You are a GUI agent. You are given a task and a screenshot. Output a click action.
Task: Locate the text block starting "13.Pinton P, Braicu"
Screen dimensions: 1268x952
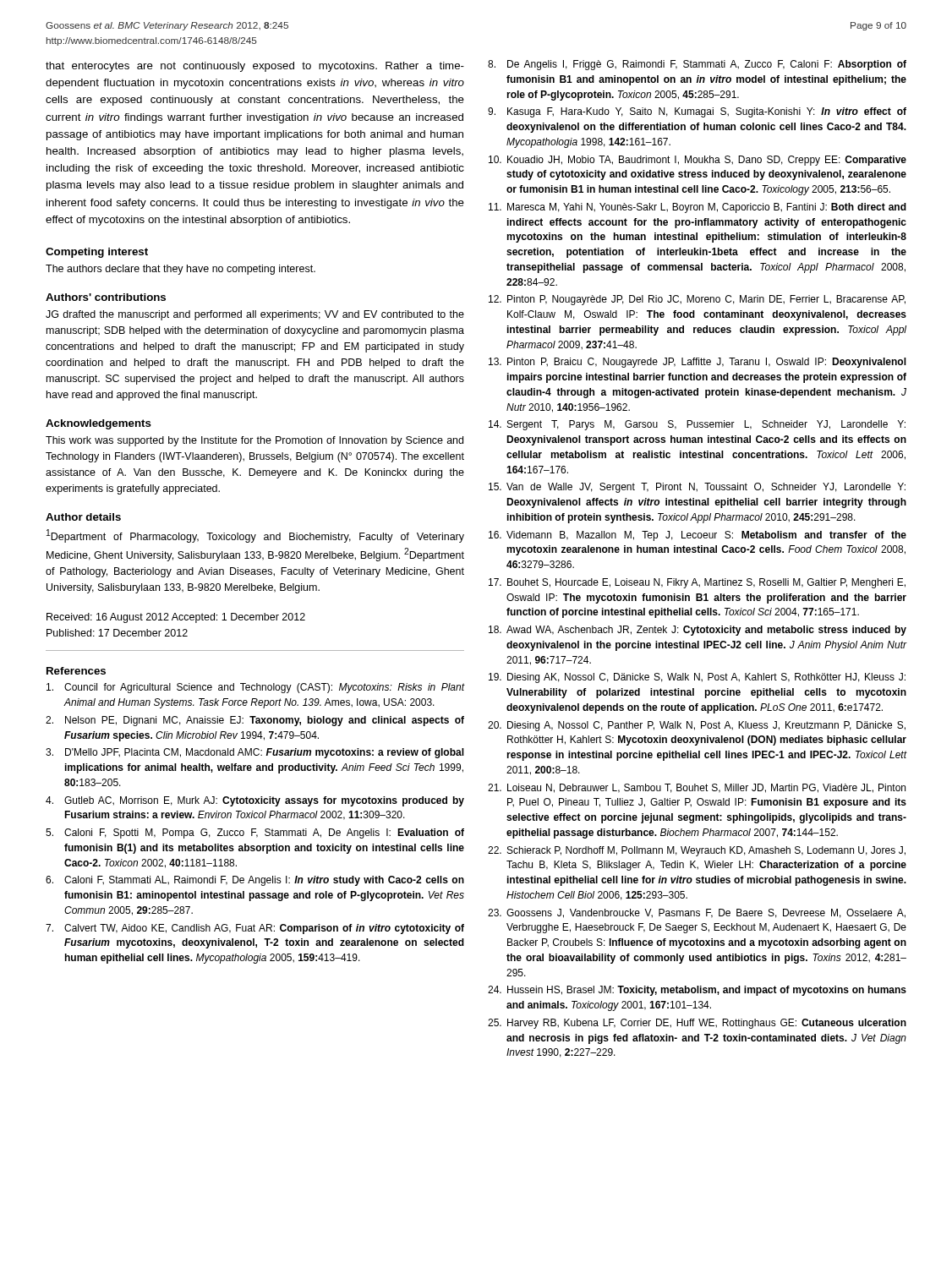(697, 385)
